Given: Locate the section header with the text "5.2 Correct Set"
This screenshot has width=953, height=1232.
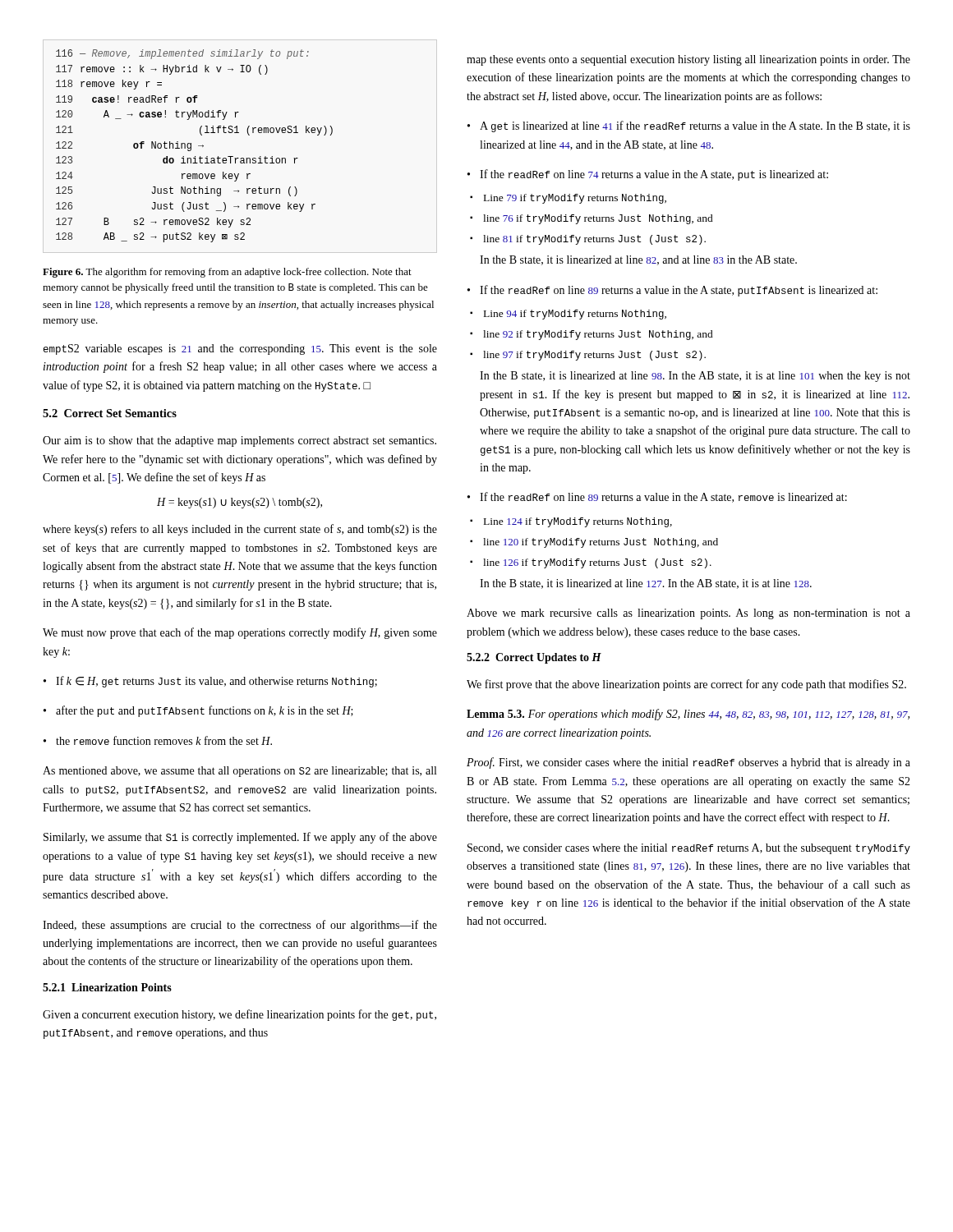Looking at the screenshot, I should (110, 413).
